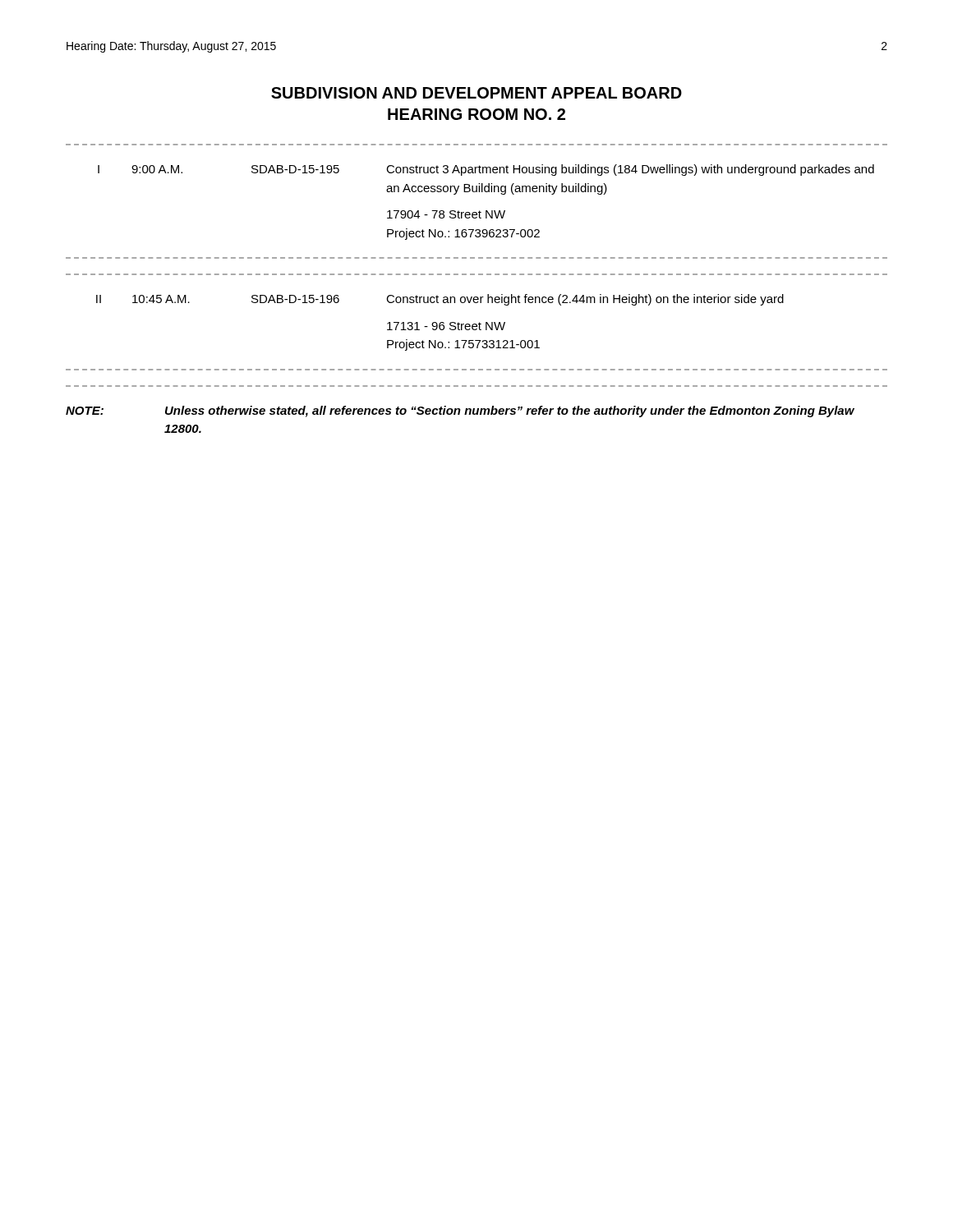
Task: Find the table that mentions "I 9:00 A.M."
Action: click(x=476, y=291)
